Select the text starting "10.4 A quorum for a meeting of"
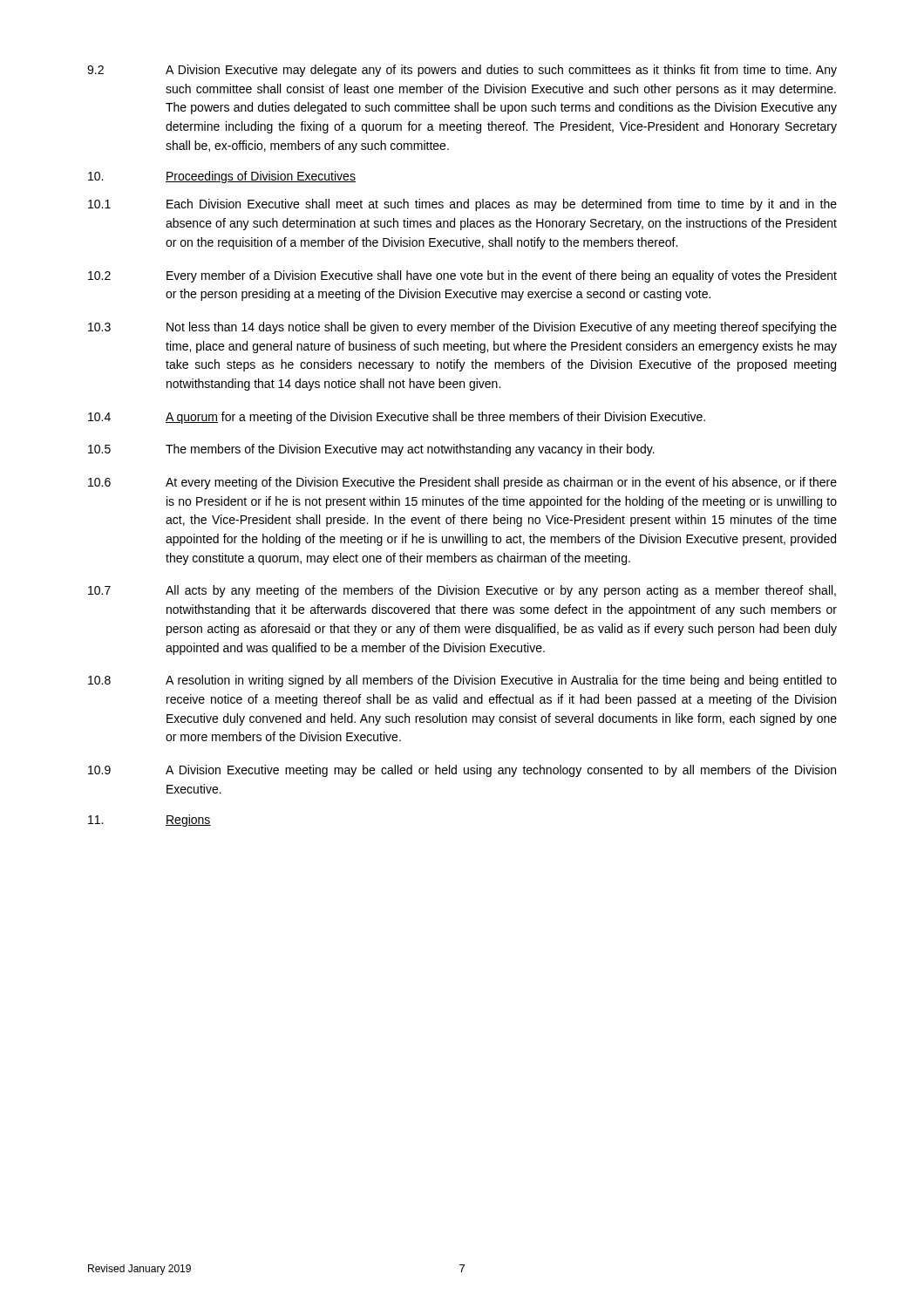924x1308 pixels. point(462,417)
